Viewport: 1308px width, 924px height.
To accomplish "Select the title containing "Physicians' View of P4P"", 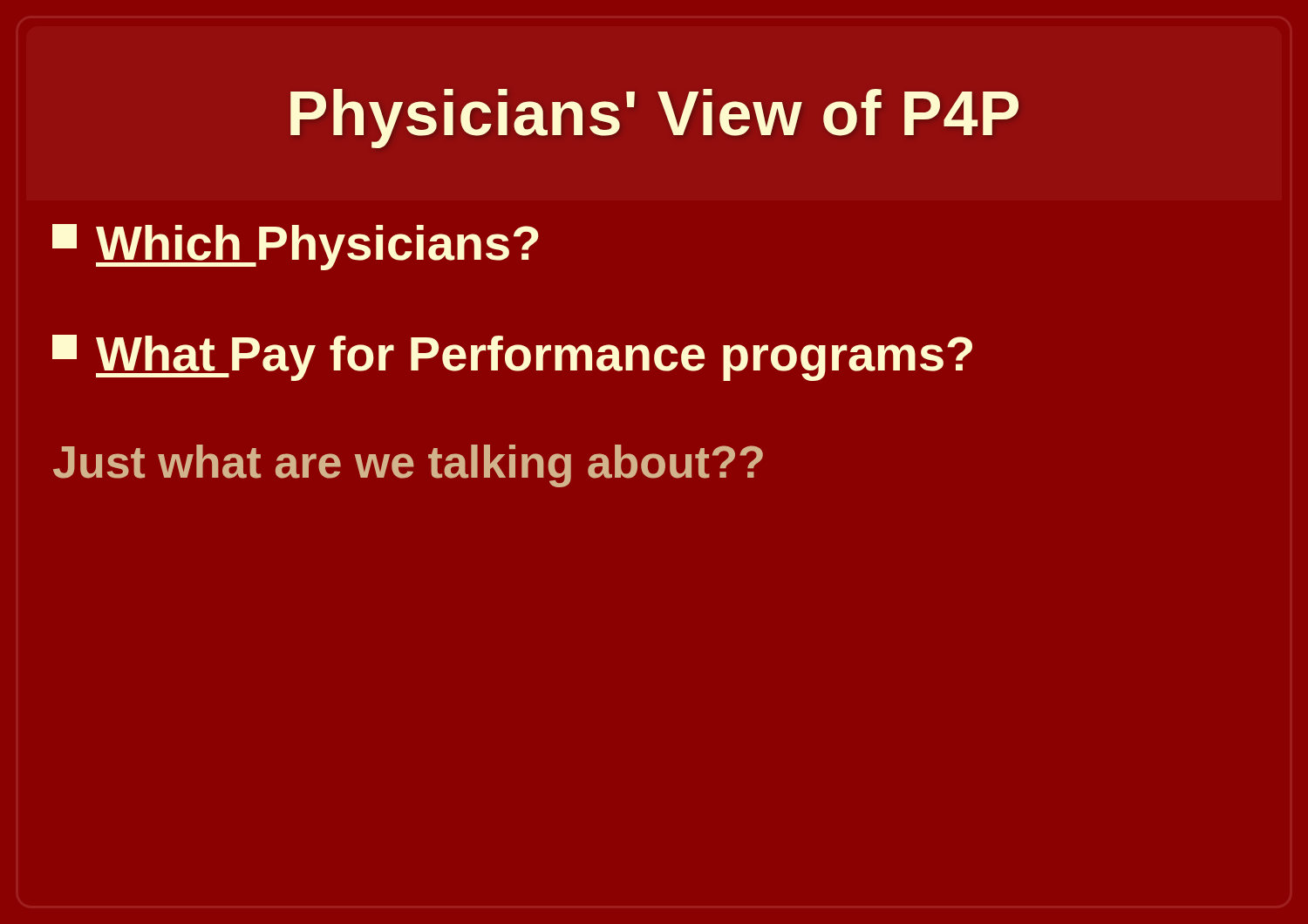I will tap(654, 113).
